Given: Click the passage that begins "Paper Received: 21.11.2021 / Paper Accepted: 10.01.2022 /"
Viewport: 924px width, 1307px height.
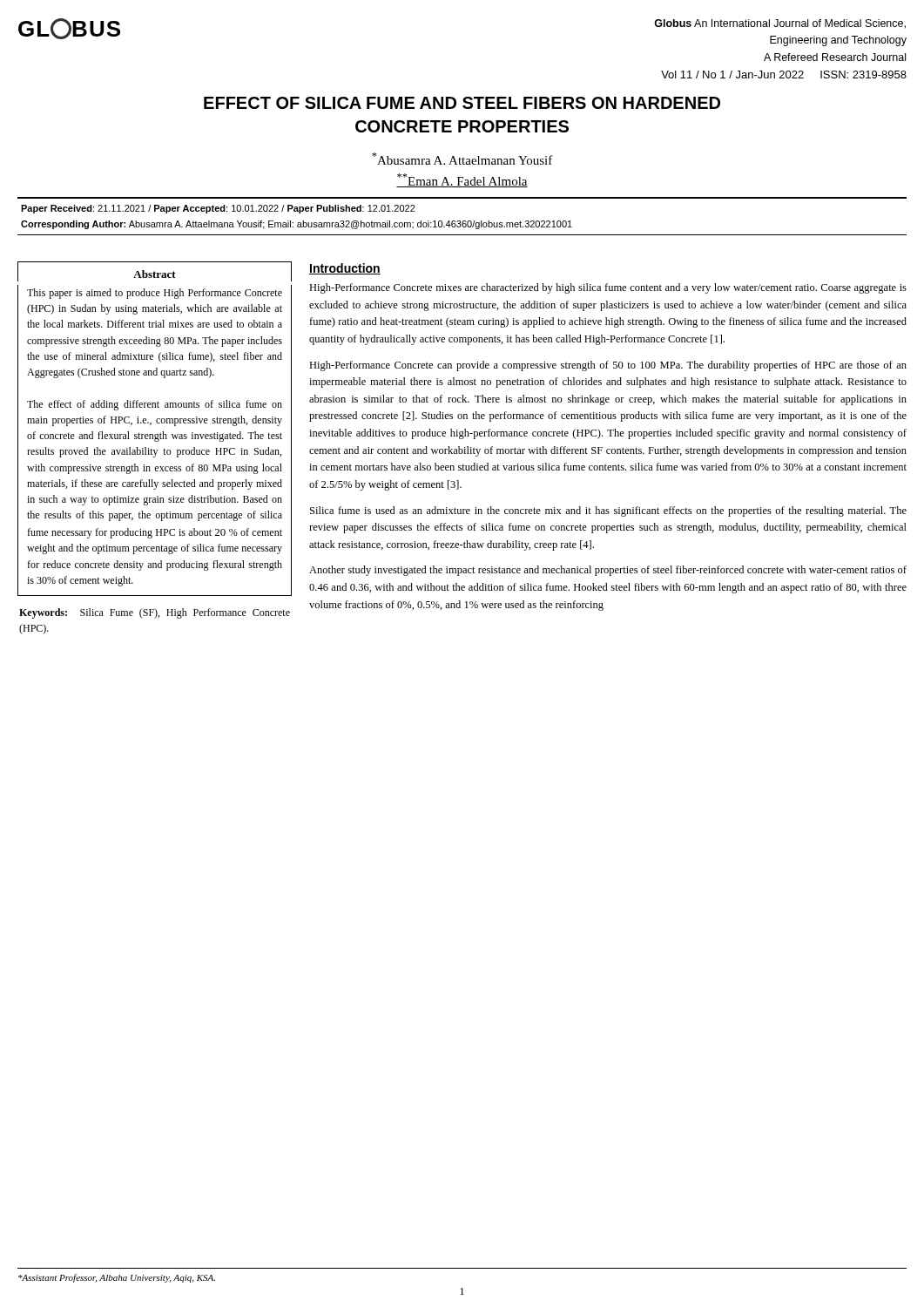Looking at the screenshot, I should click(x=462, y=217).
